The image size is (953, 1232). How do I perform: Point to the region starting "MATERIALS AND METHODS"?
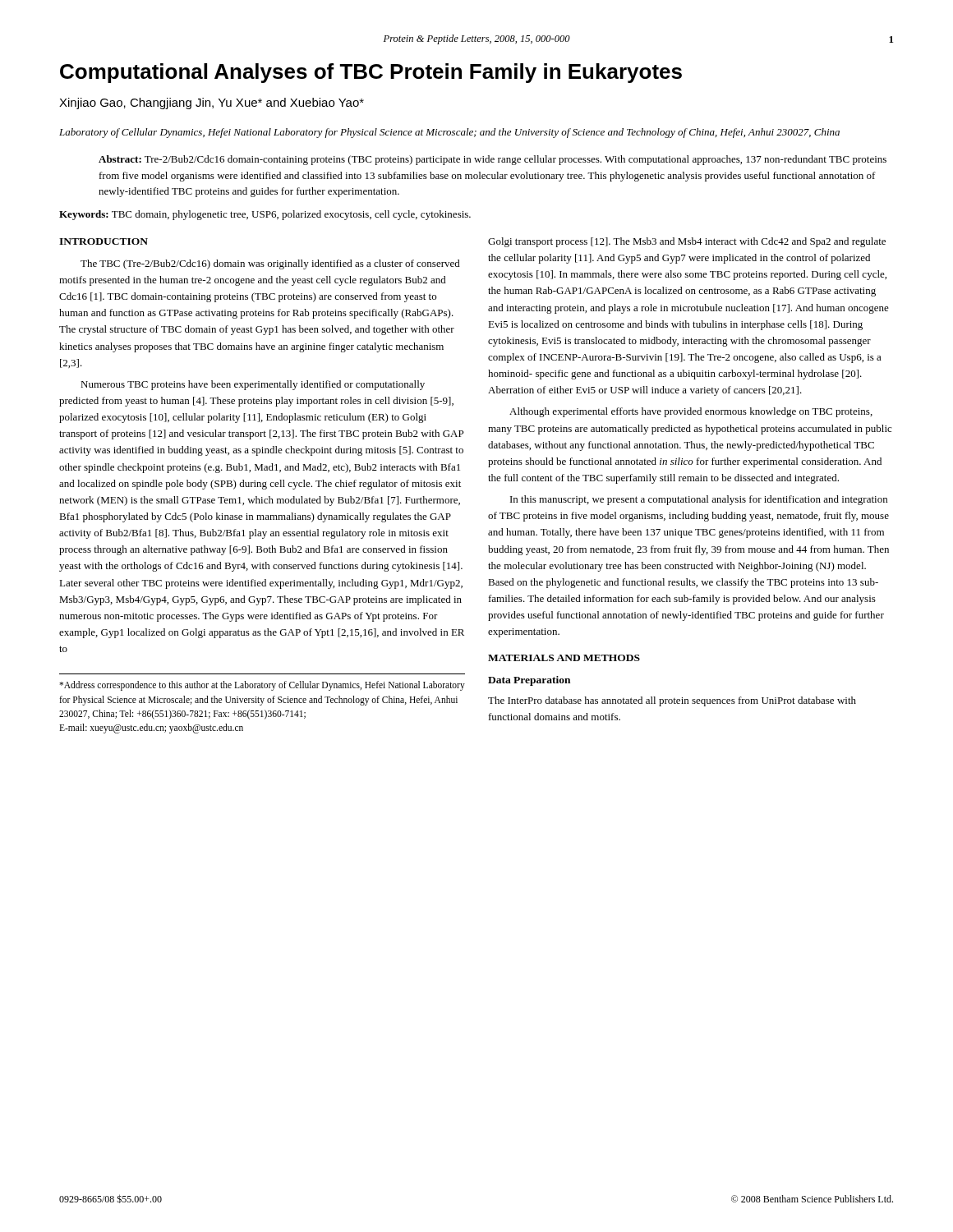pyautogui.click(x=564, y=658)
